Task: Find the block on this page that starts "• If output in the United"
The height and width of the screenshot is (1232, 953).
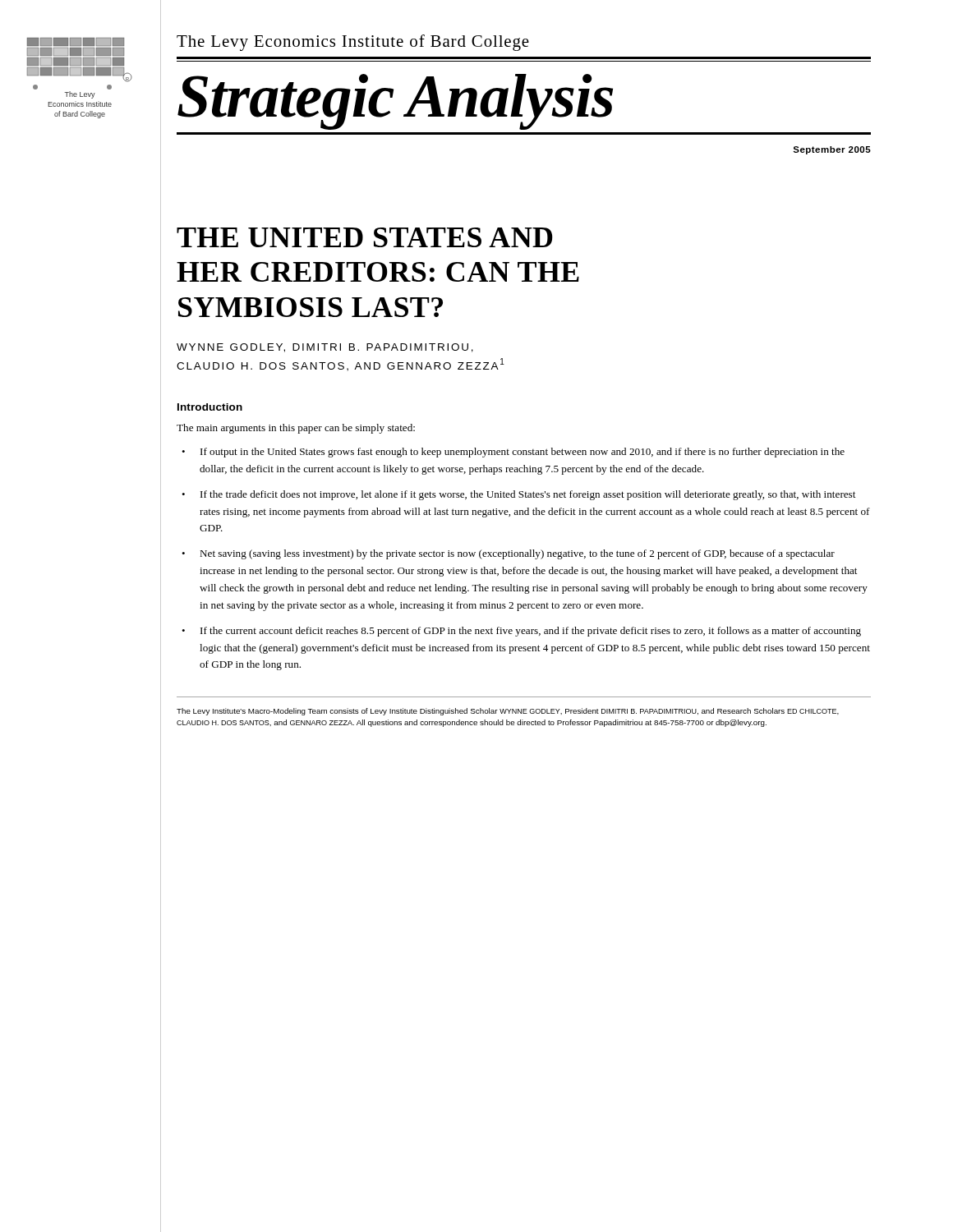Action: (524, 461)
